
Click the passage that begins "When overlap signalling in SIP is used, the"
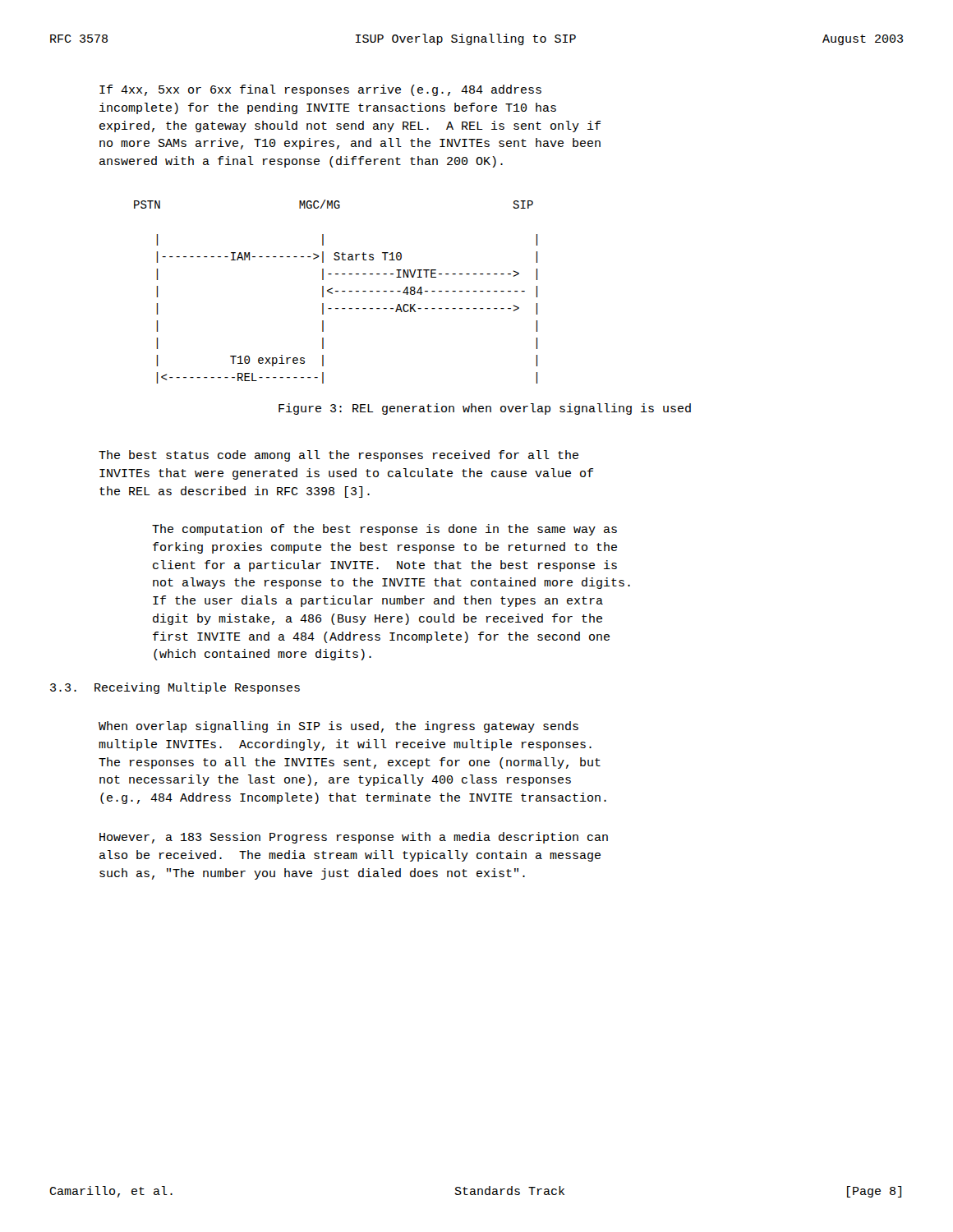click(x=354, y=763)
